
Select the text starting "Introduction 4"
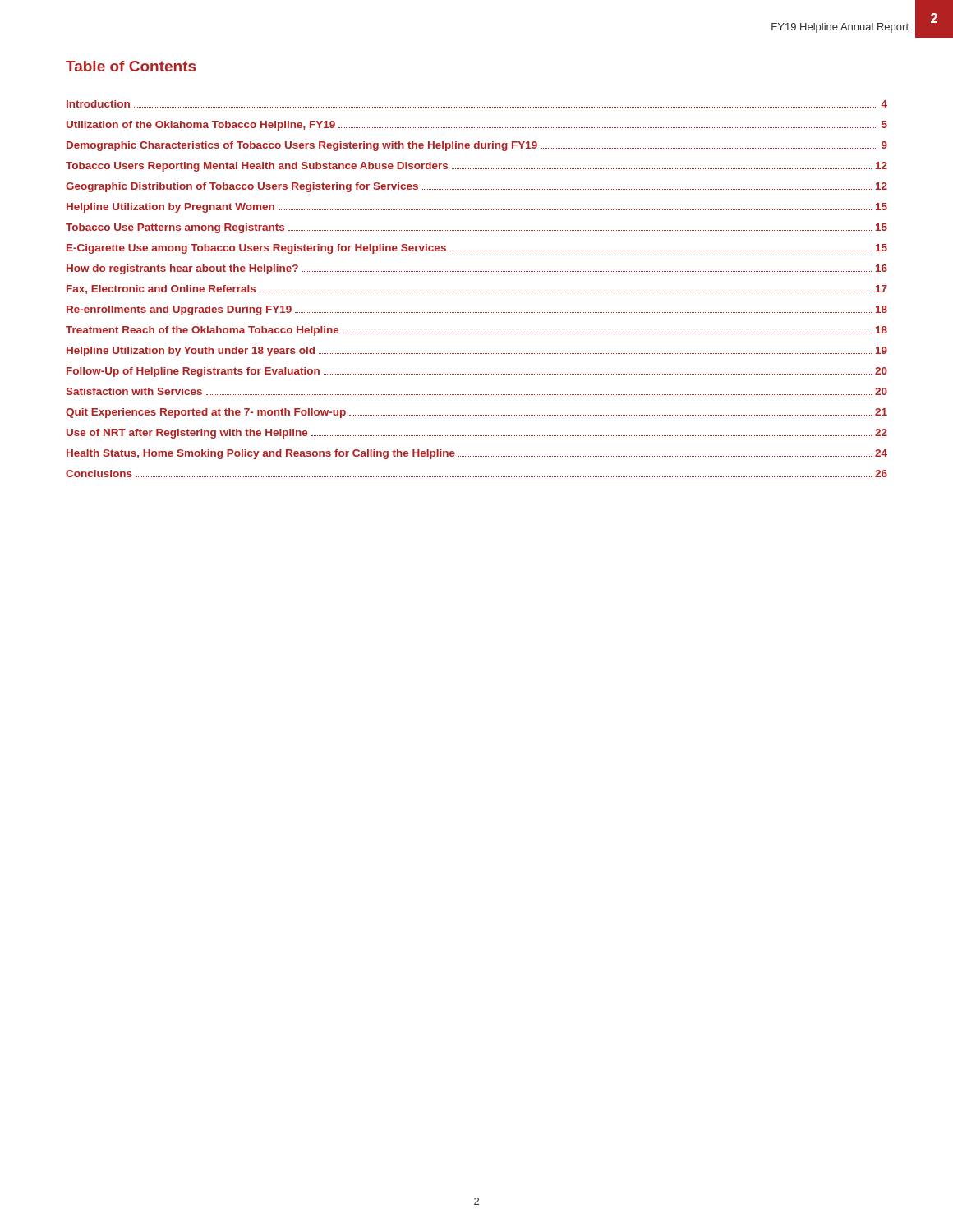(x=476, y=104)
